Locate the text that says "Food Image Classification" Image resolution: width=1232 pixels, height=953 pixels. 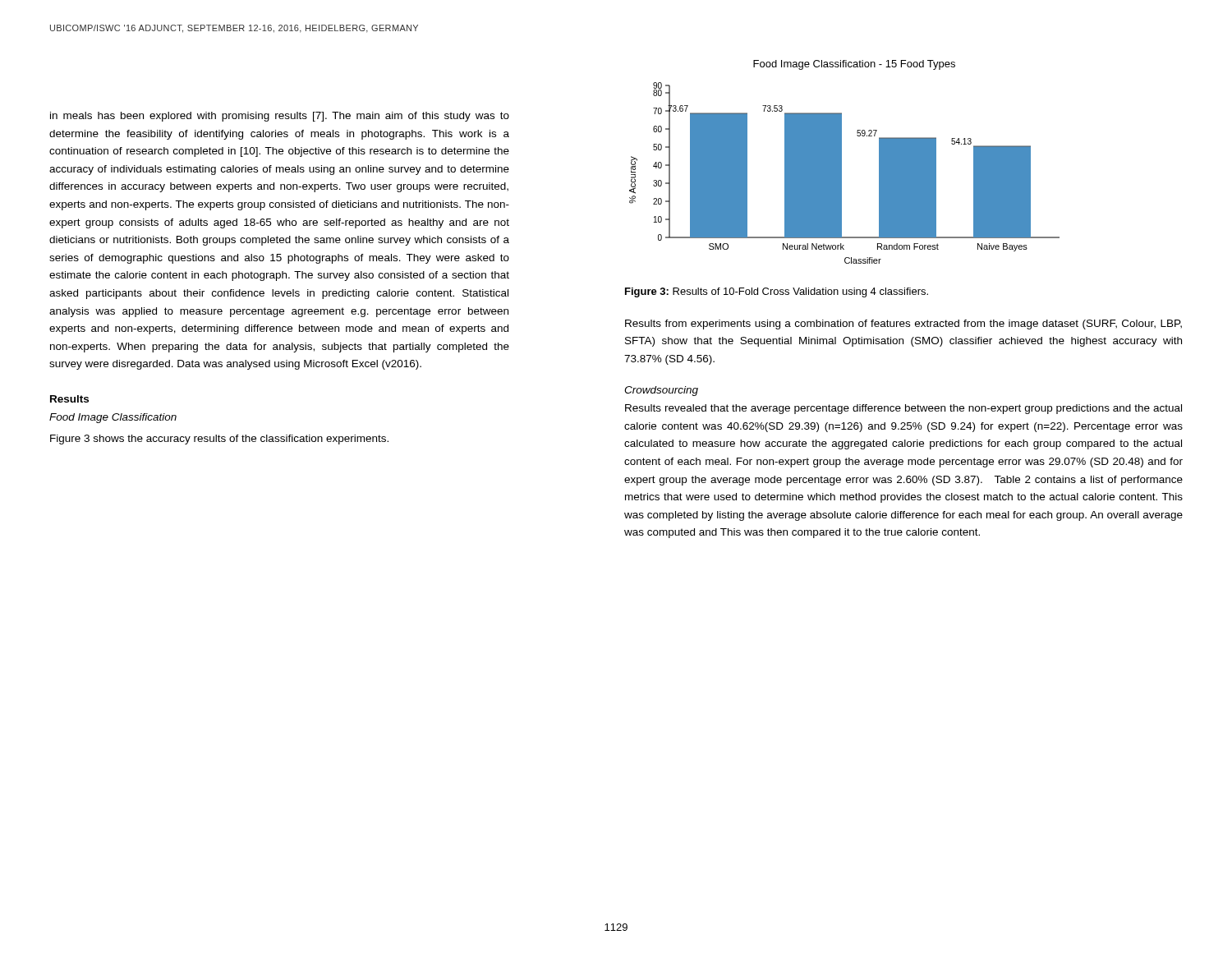pos(113,417)
